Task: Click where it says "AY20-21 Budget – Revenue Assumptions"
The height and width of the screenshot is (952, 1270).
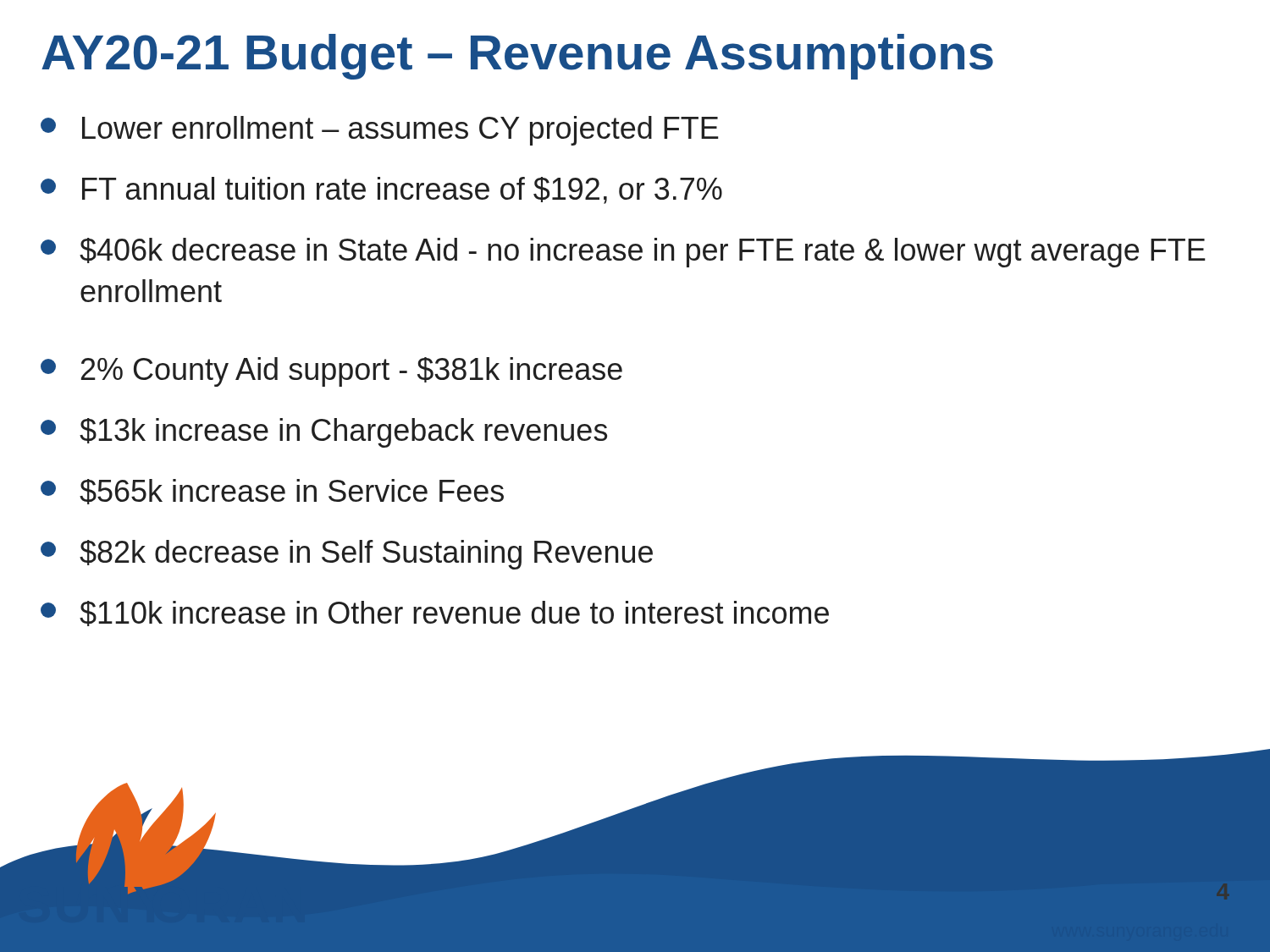Action: 635,52
